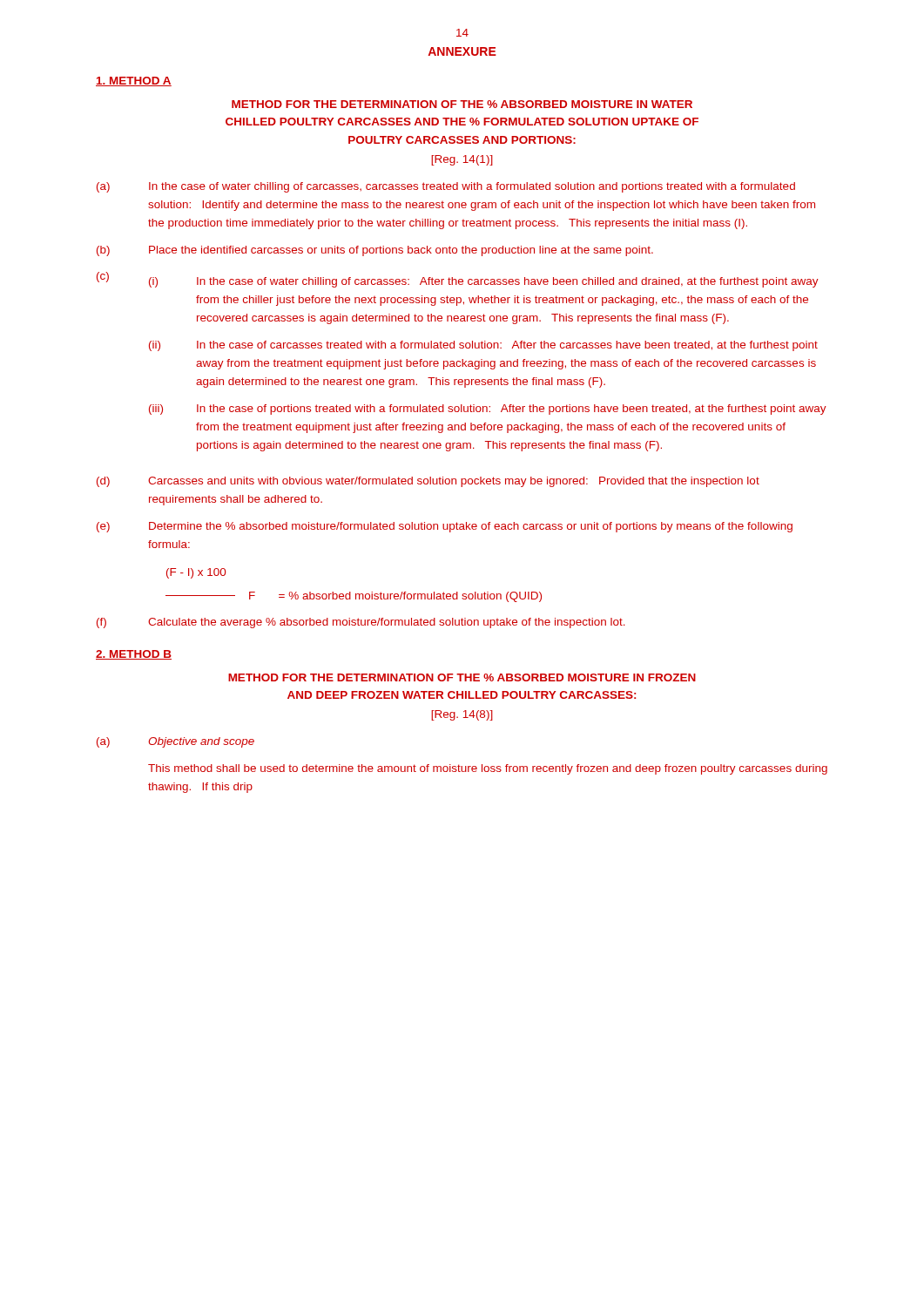Locate the list item that says "(d) Carcasses and units with"
The image size is (924, 1307).
click(x=462, y=490)
